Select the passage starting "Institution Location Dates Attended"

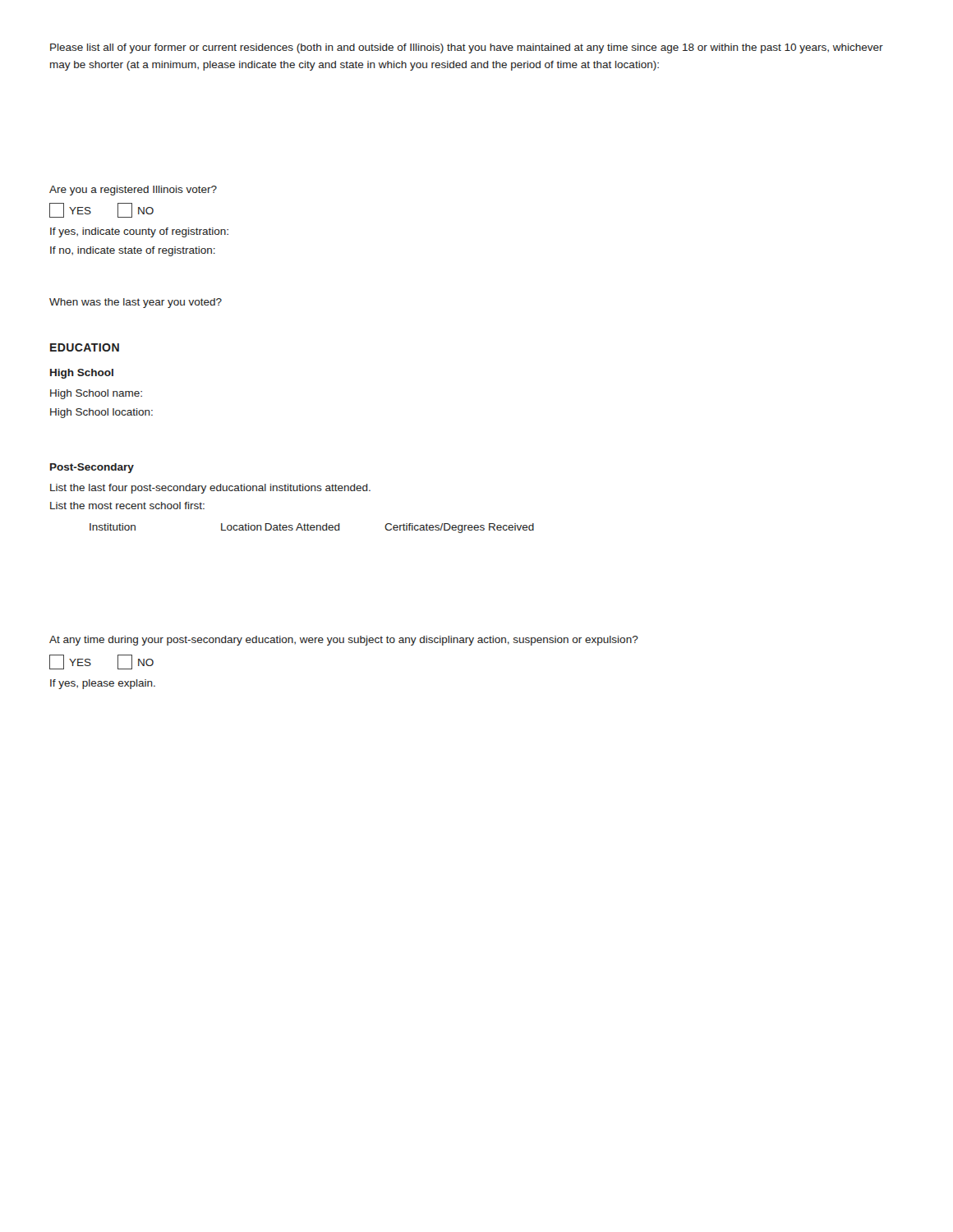pos(476,526)
